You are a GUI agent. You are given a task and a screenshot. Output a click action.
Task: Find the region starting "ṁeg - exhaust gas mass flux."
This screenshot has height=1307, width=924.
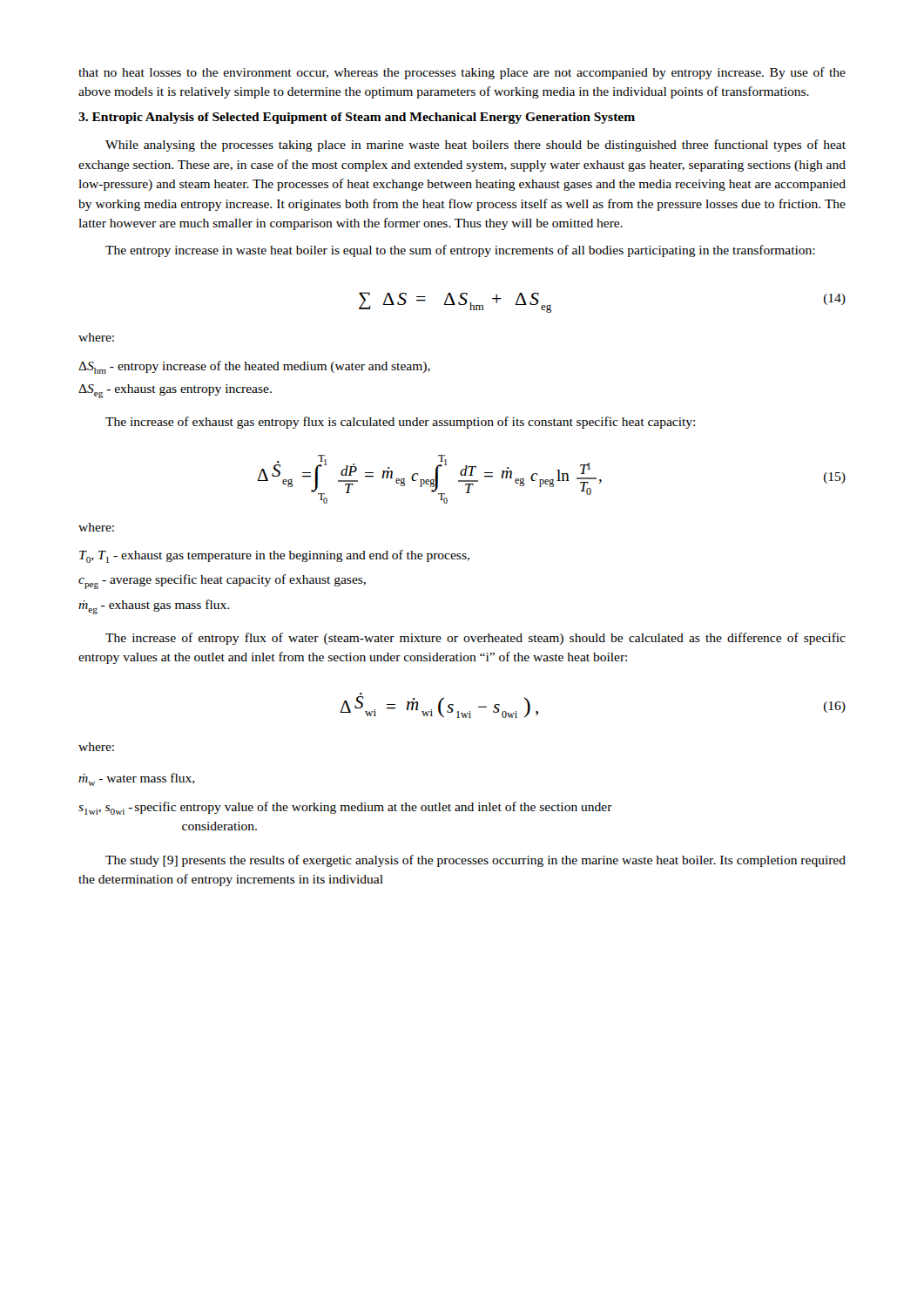click(154, 605)
